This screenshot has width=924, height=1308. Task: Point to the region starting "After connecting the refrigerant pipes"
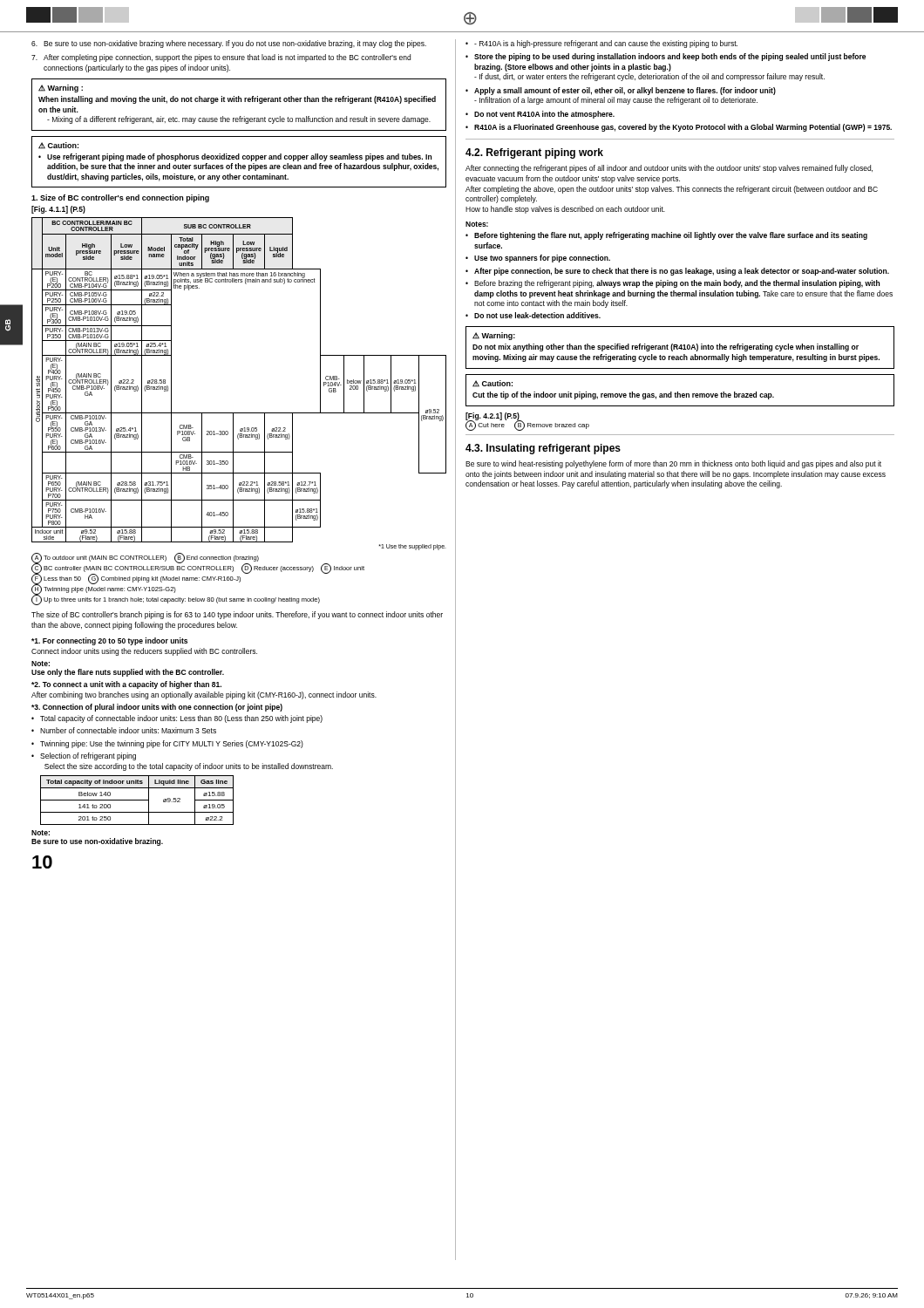[x=672, y=189]
